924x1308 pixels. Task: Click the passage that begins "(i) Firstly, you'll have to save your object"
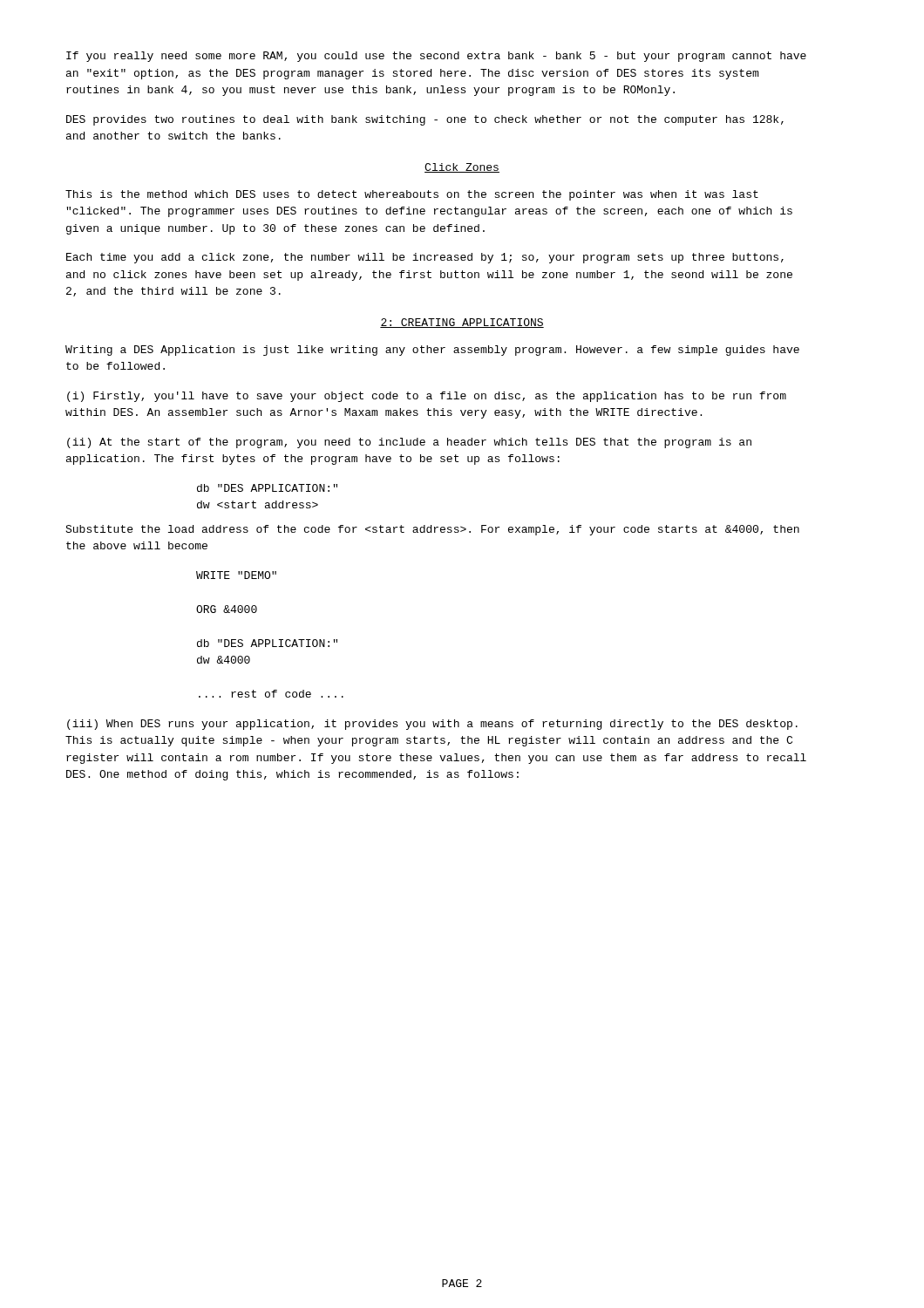tap(426, 404)
